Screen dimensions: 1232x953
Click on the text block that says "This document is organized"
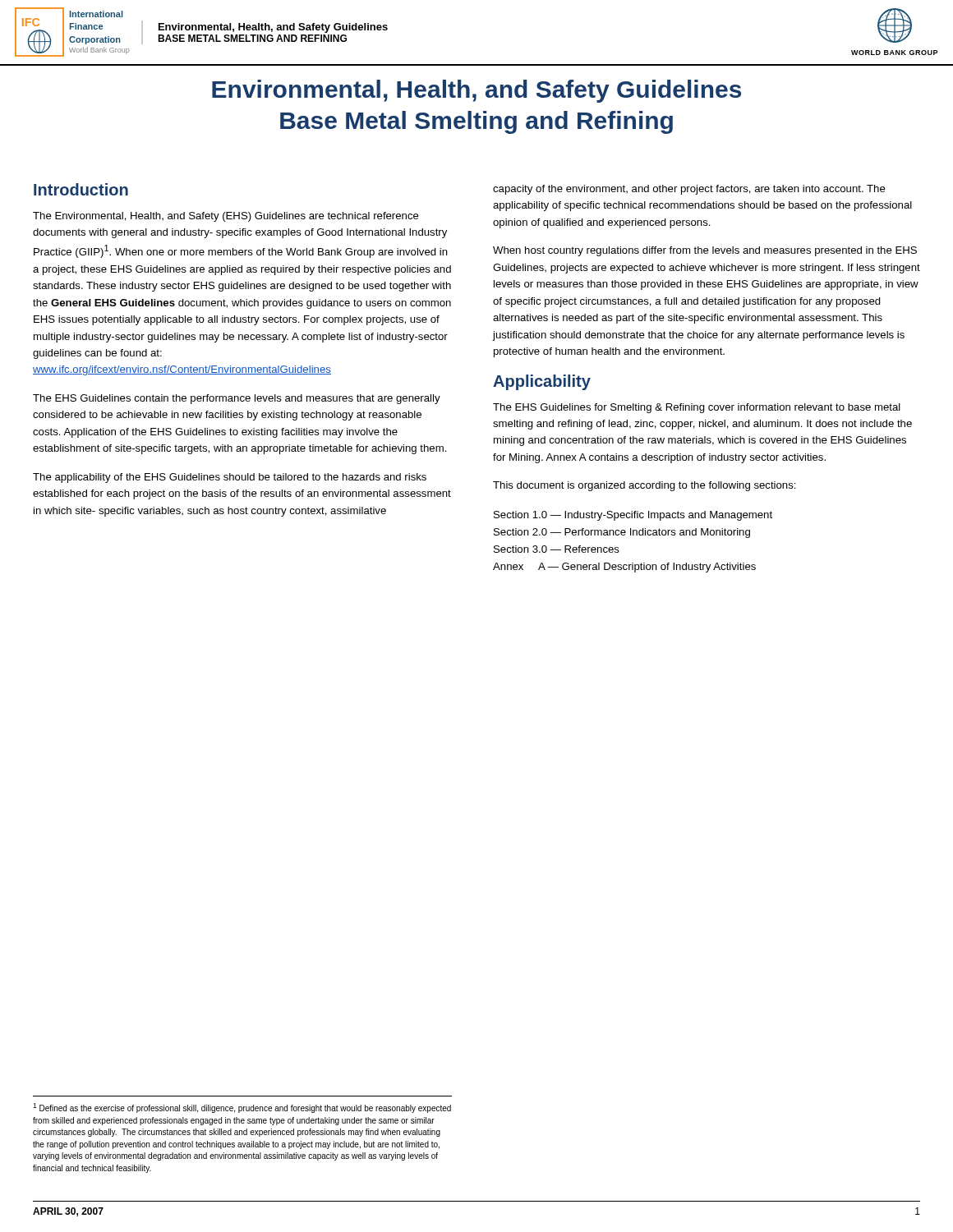click(645, 485)
